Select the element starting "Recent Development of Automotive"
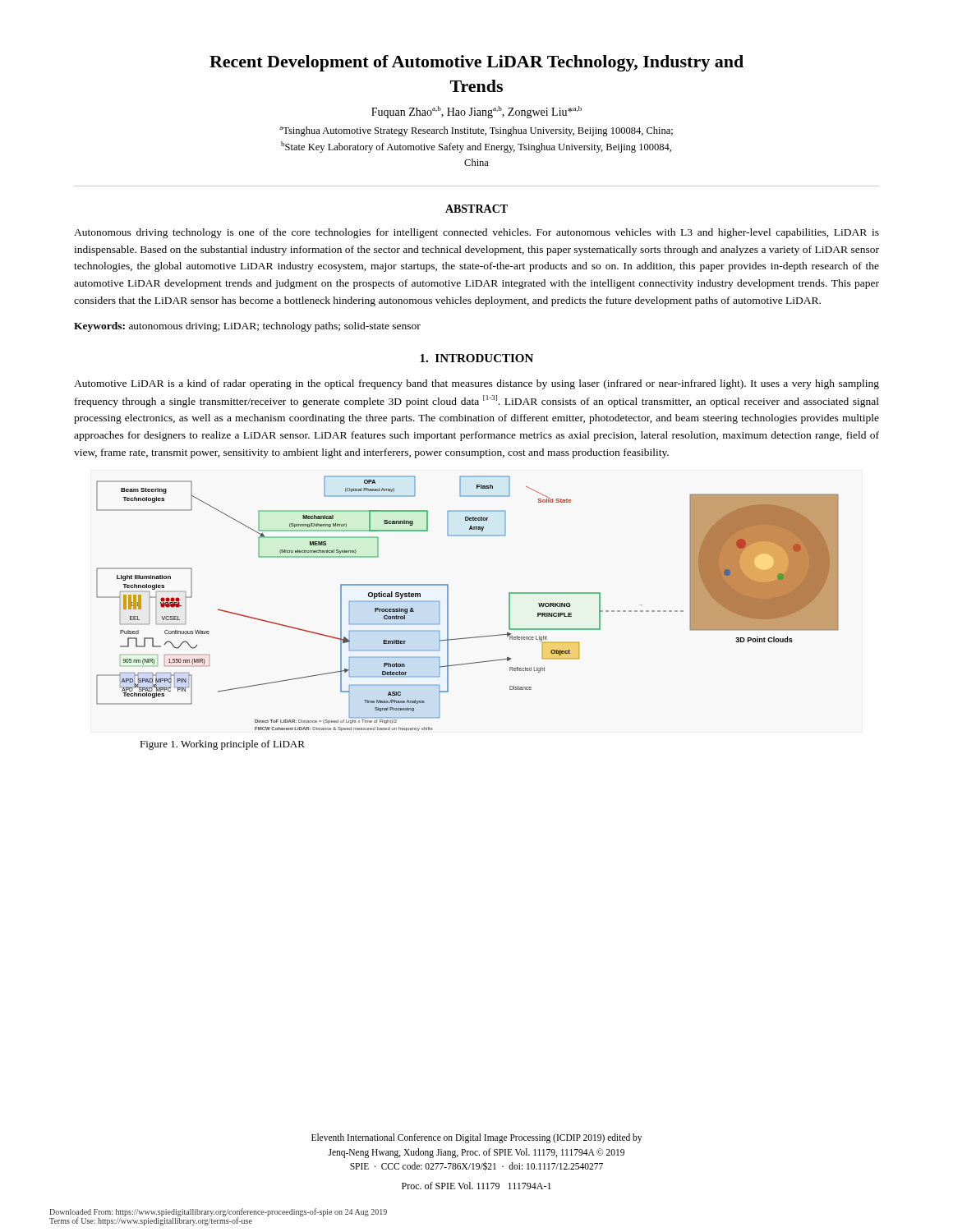953x1232 pixels. (476, 74)
